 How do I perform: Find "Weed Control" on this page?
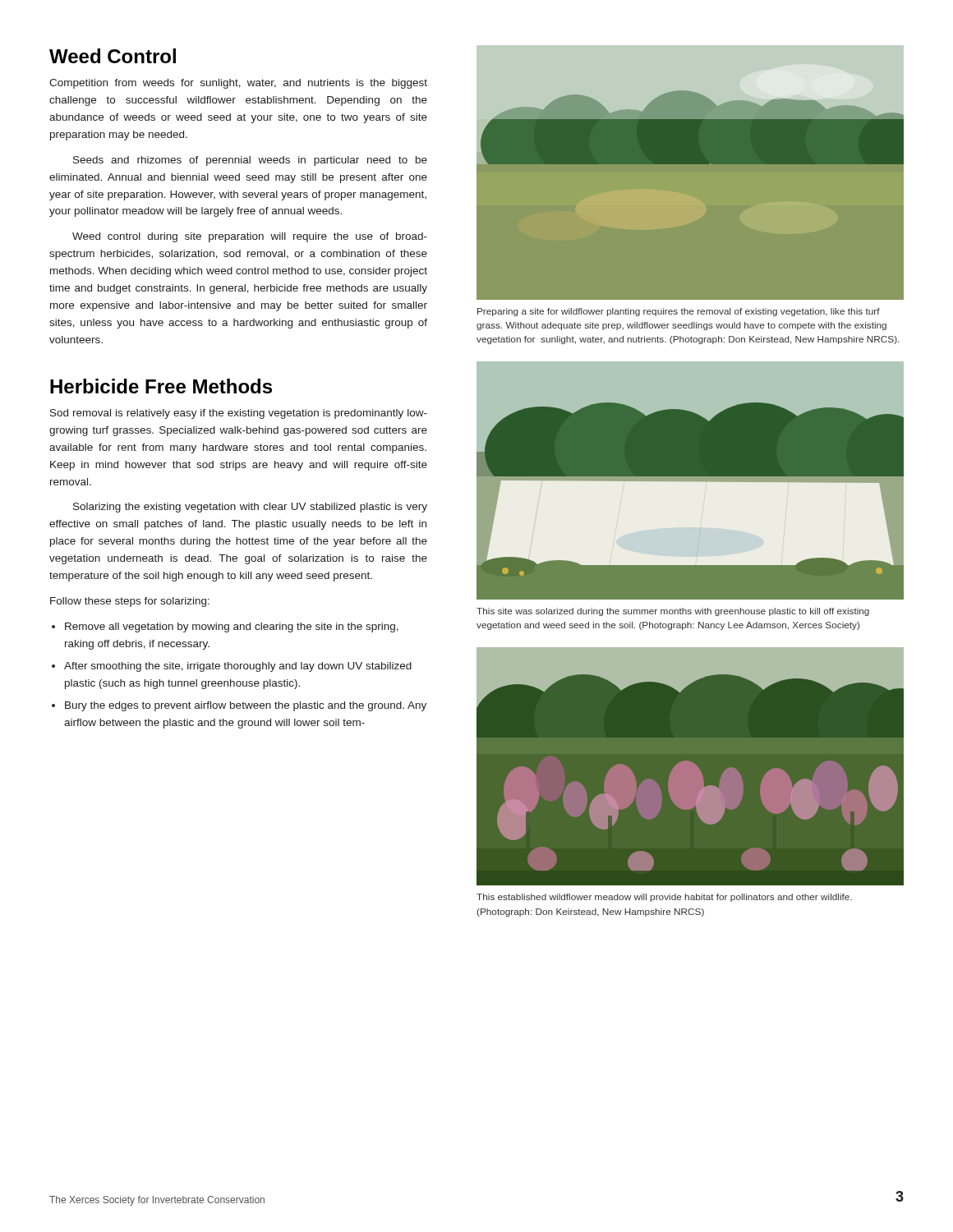click(x=113, y=56)
